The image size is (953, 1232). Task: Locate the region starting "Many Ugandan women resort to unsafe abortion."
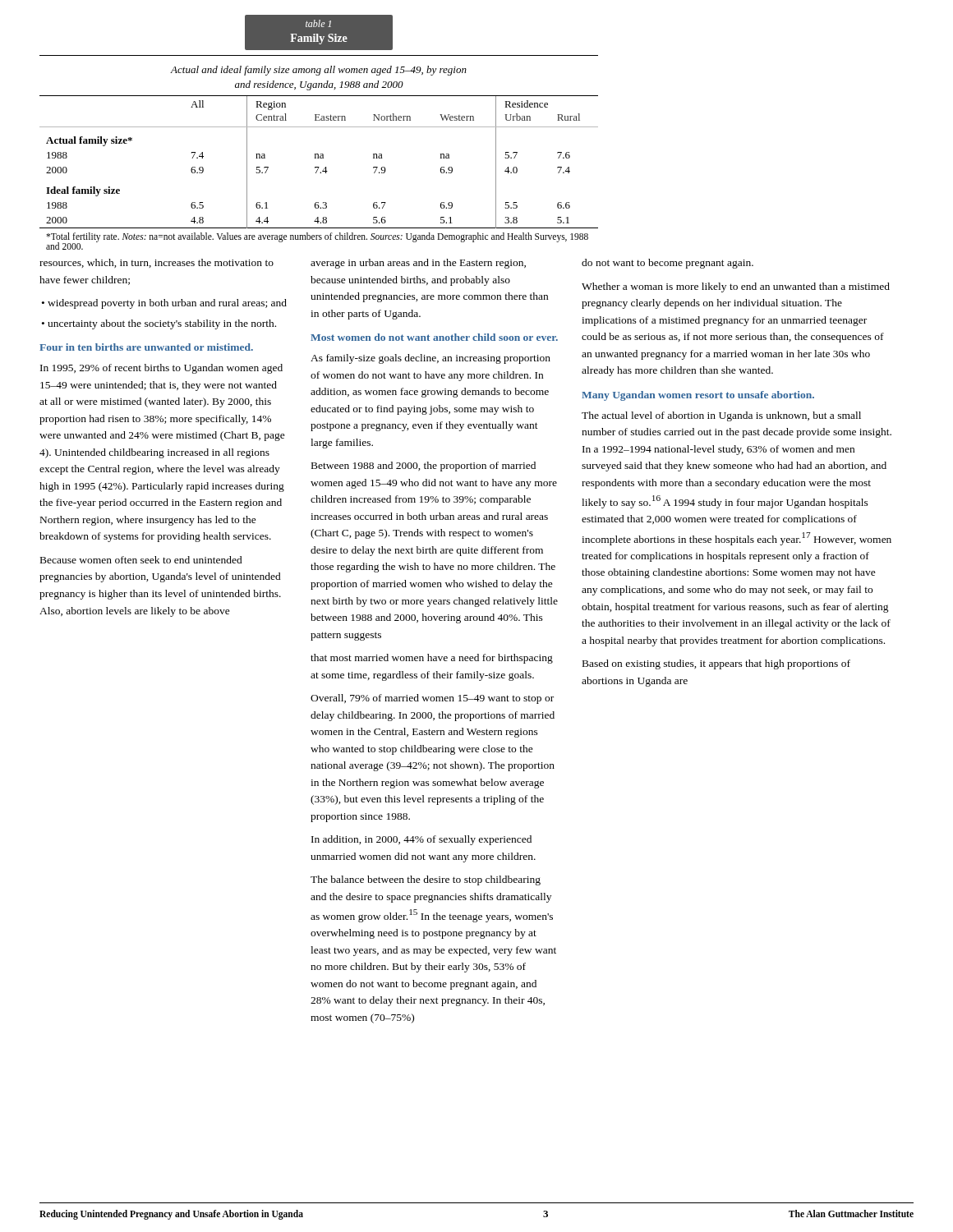[698, 394]
